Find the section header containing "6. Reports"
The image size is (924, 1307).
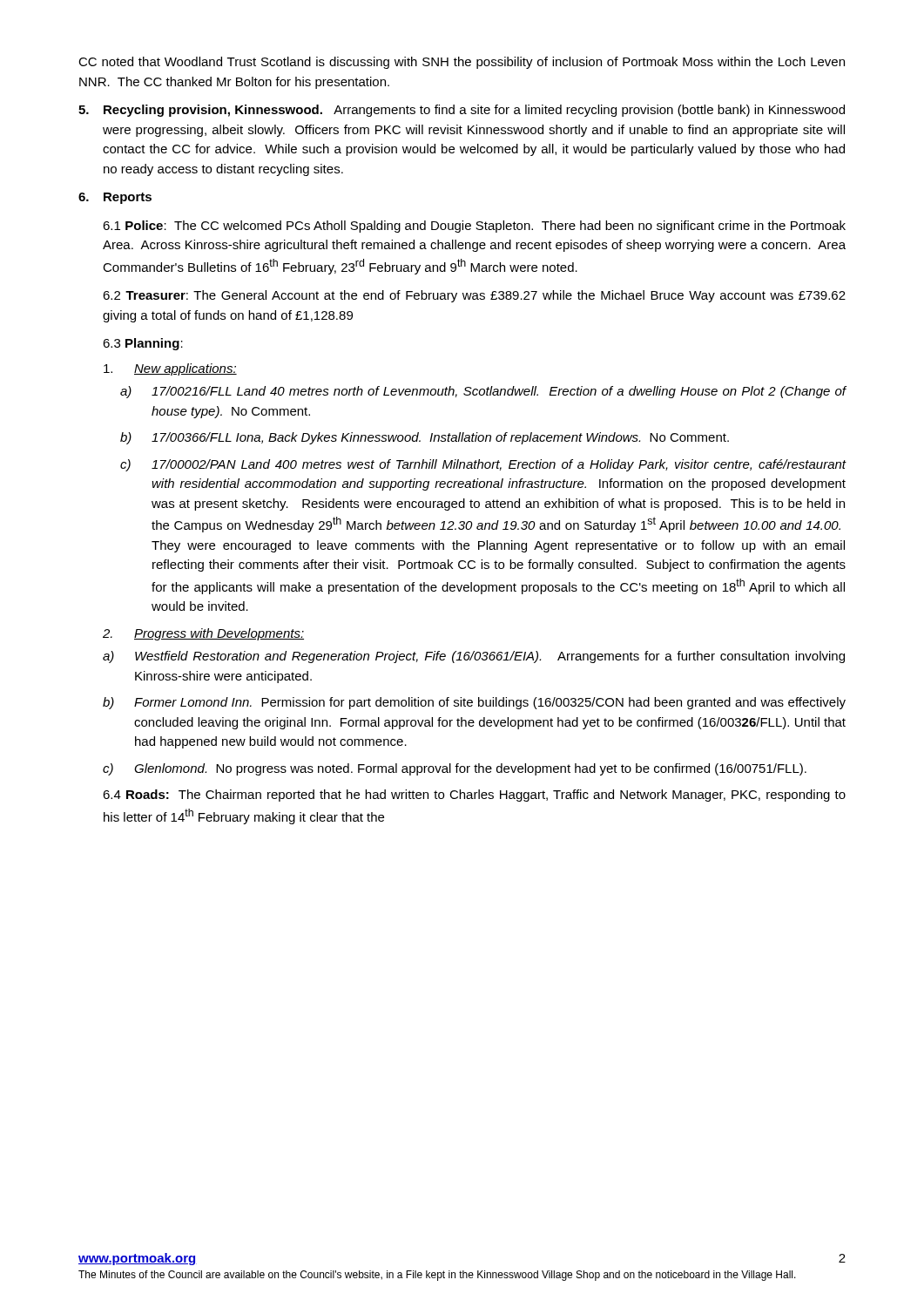[x=115, y=198]
